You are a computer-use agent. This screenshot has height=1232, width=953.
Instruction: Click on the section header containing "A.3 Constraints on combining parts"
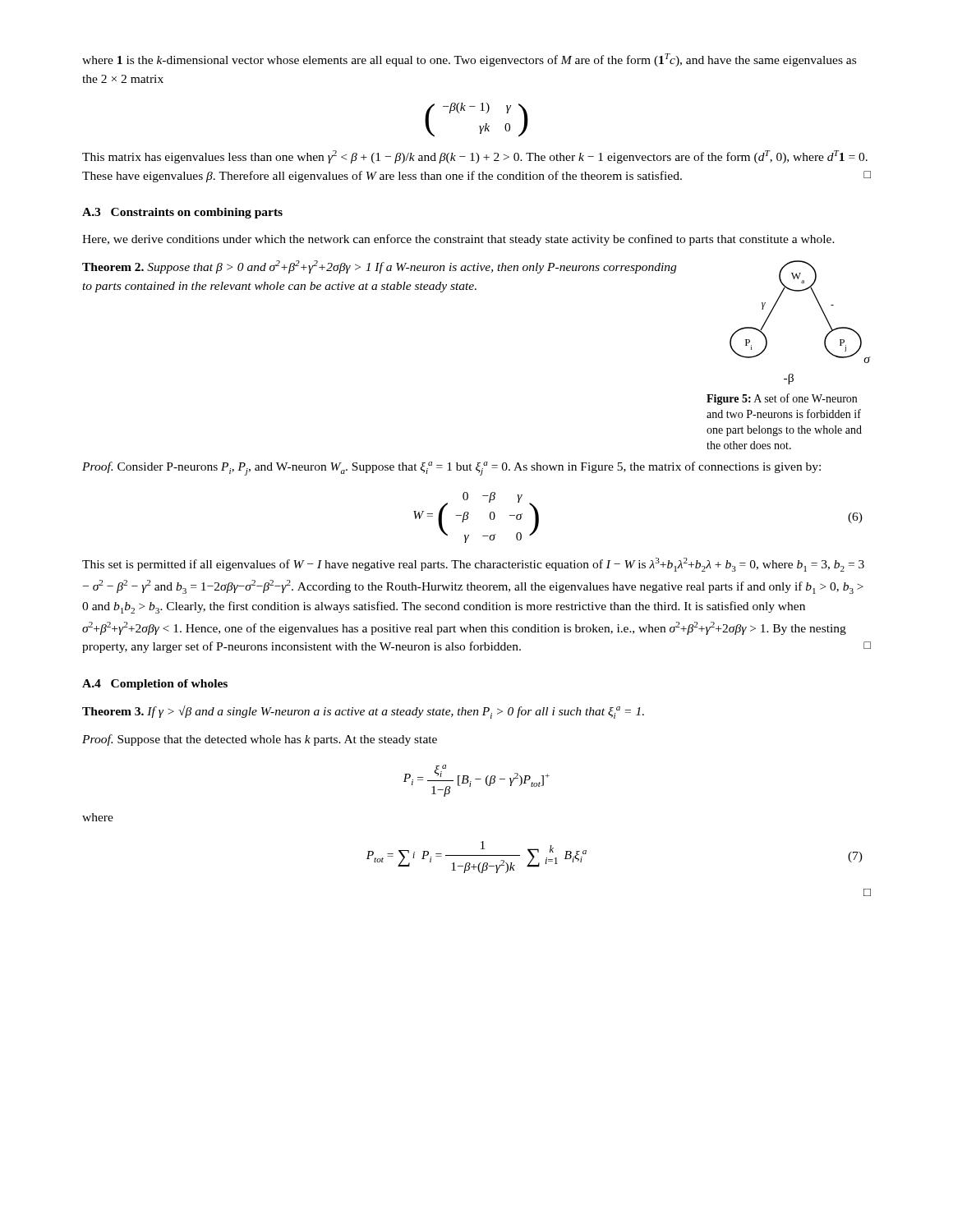[182, 212]
